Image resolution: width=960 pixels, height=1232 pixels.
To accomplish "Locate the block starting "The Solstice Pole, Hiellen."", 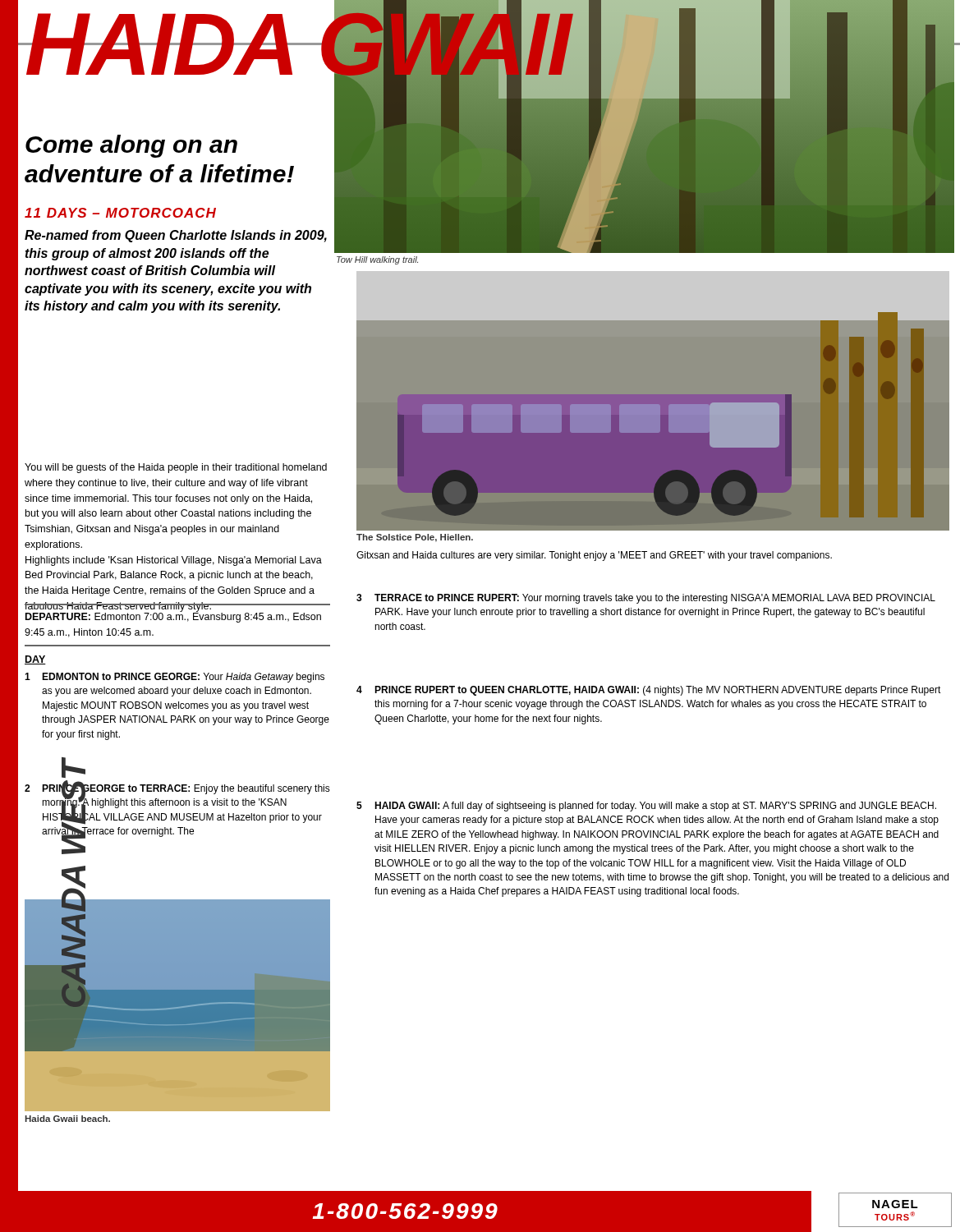I will pos(415,537).
